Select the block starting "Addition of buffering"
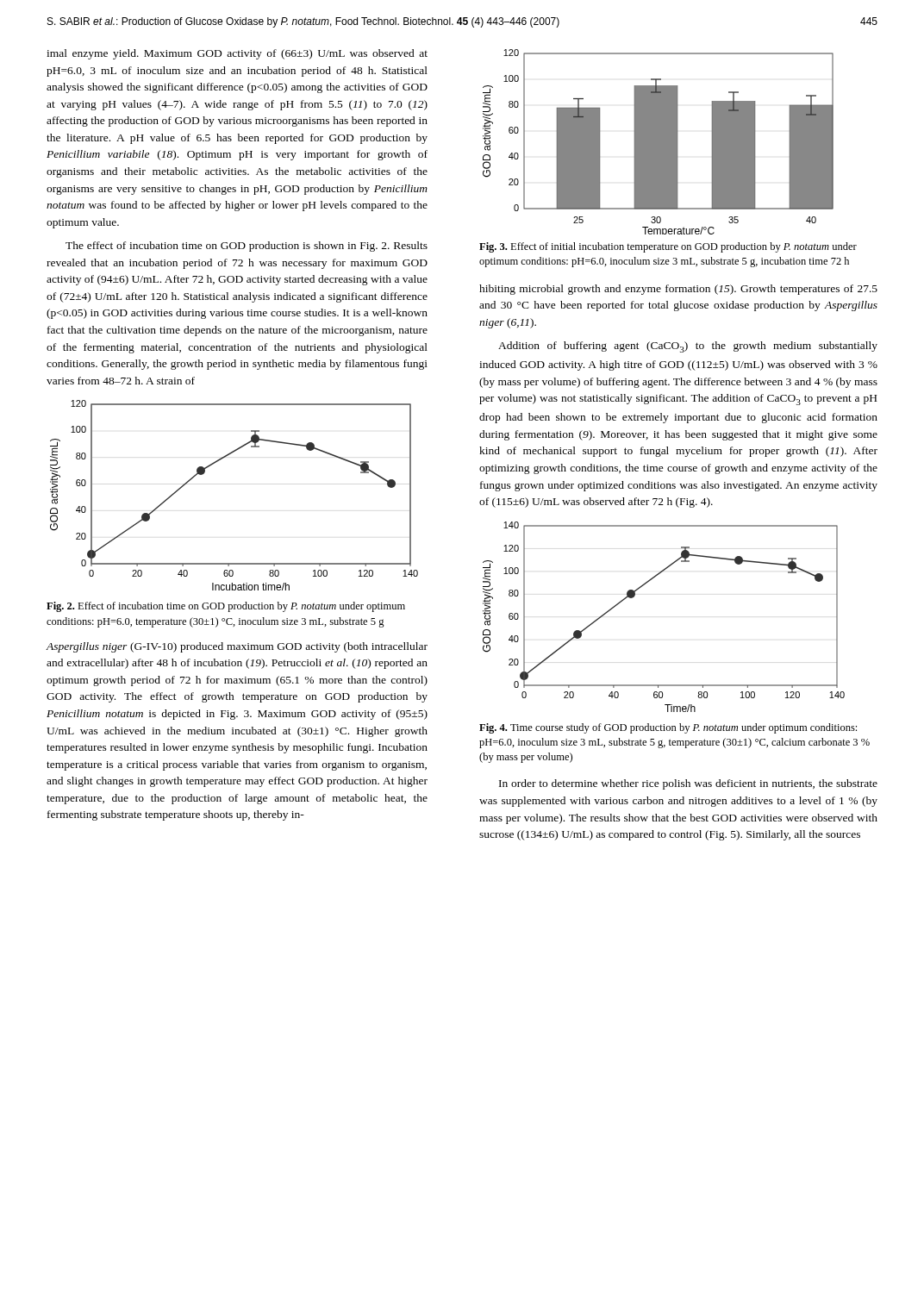The width and height of the screenshot is (924, 1293). coord(678,424)
